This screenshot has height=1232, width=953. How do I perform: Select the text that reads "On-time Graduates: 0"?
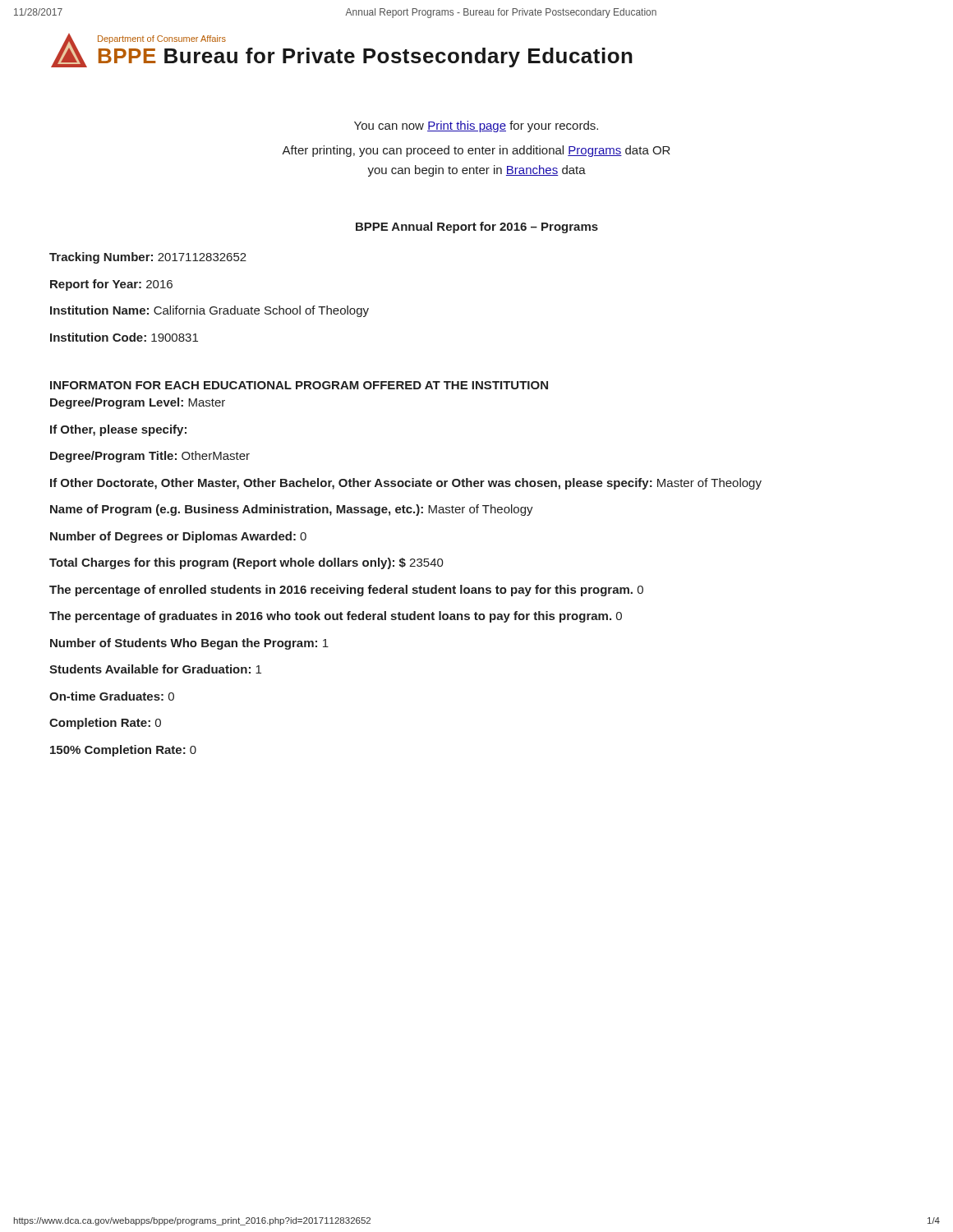click(112, 696)
